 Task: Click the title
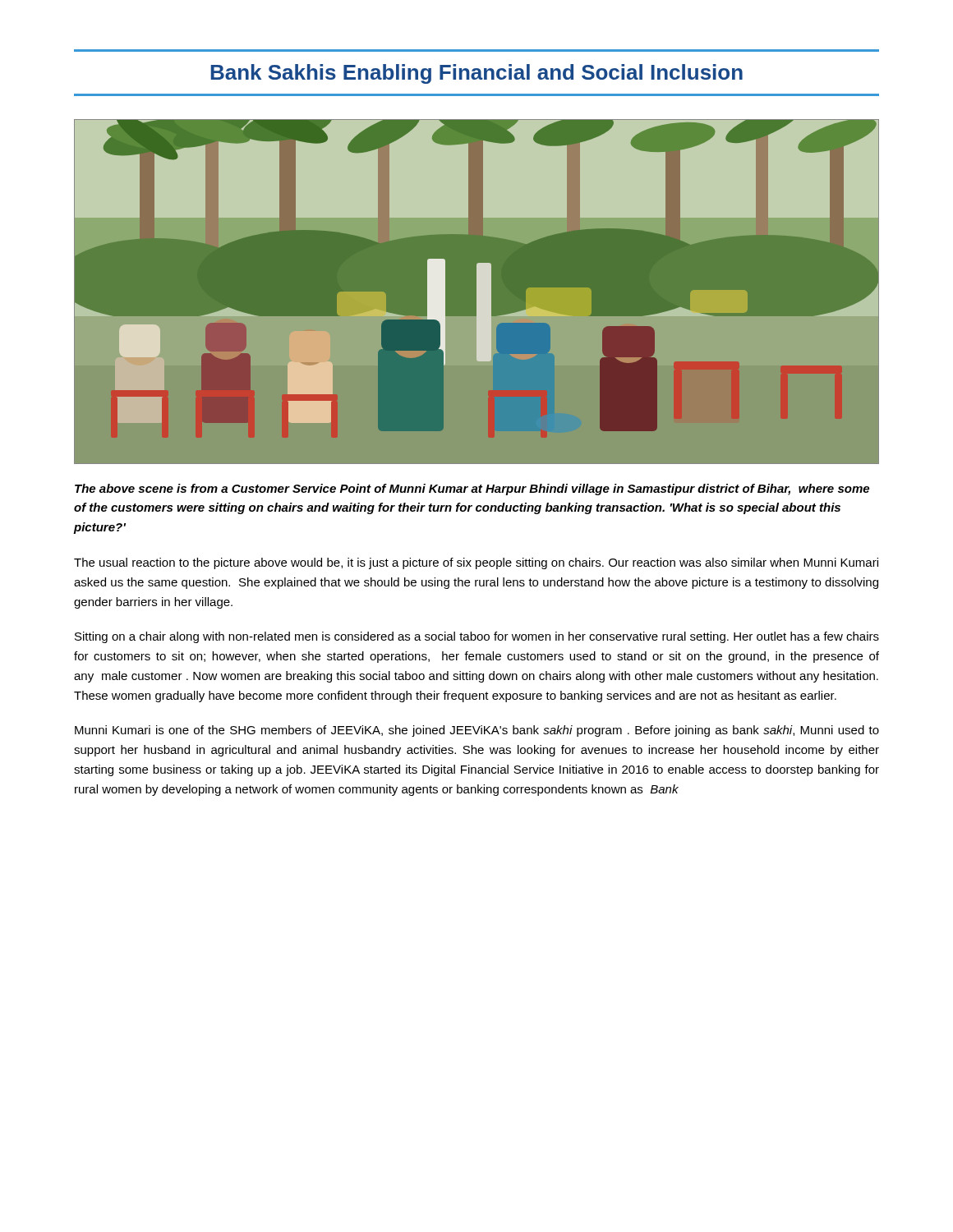pos(476,72)
